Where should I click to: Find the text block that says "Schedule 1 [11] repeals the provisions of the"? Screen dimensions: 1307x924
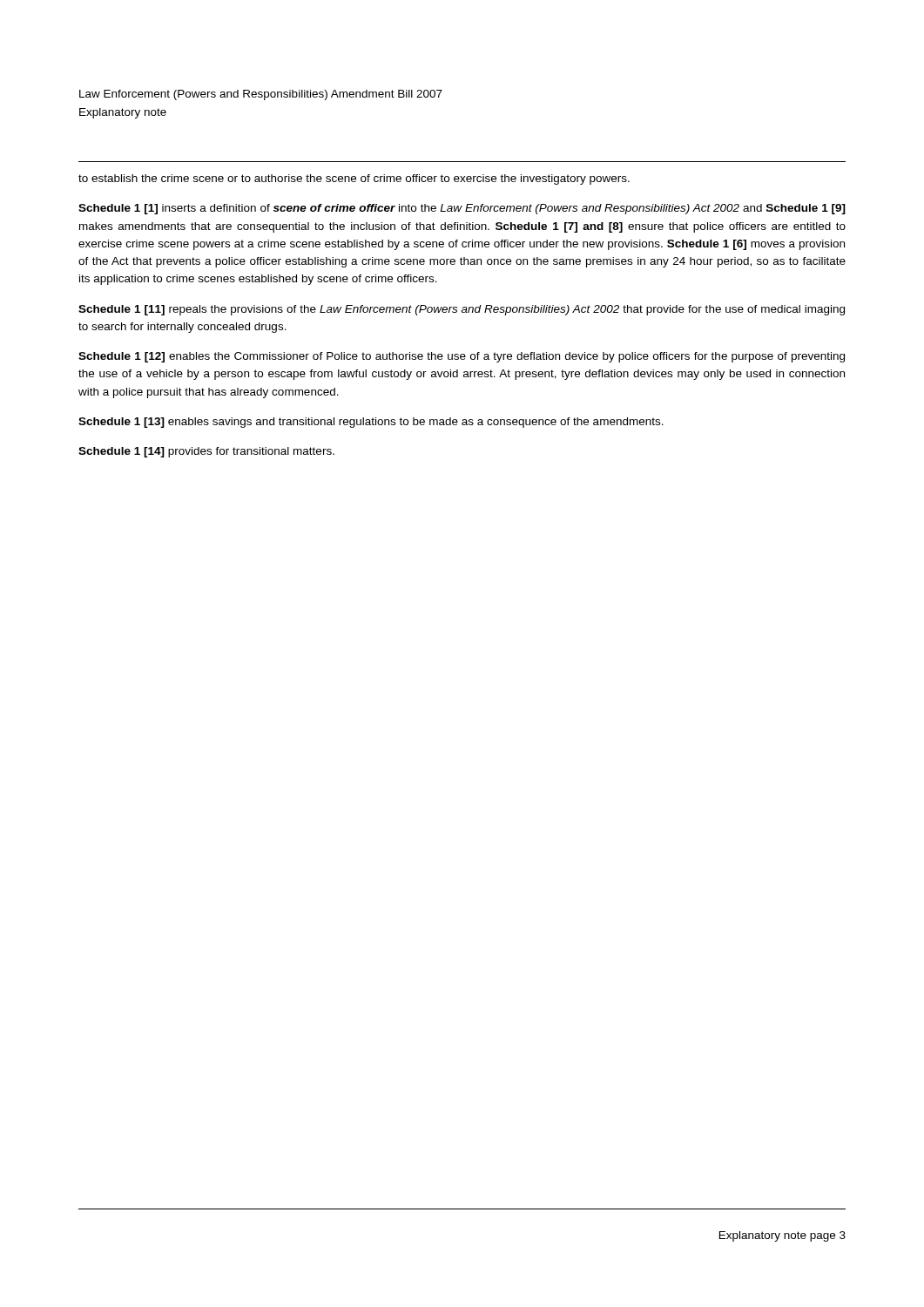pos(462,318)
